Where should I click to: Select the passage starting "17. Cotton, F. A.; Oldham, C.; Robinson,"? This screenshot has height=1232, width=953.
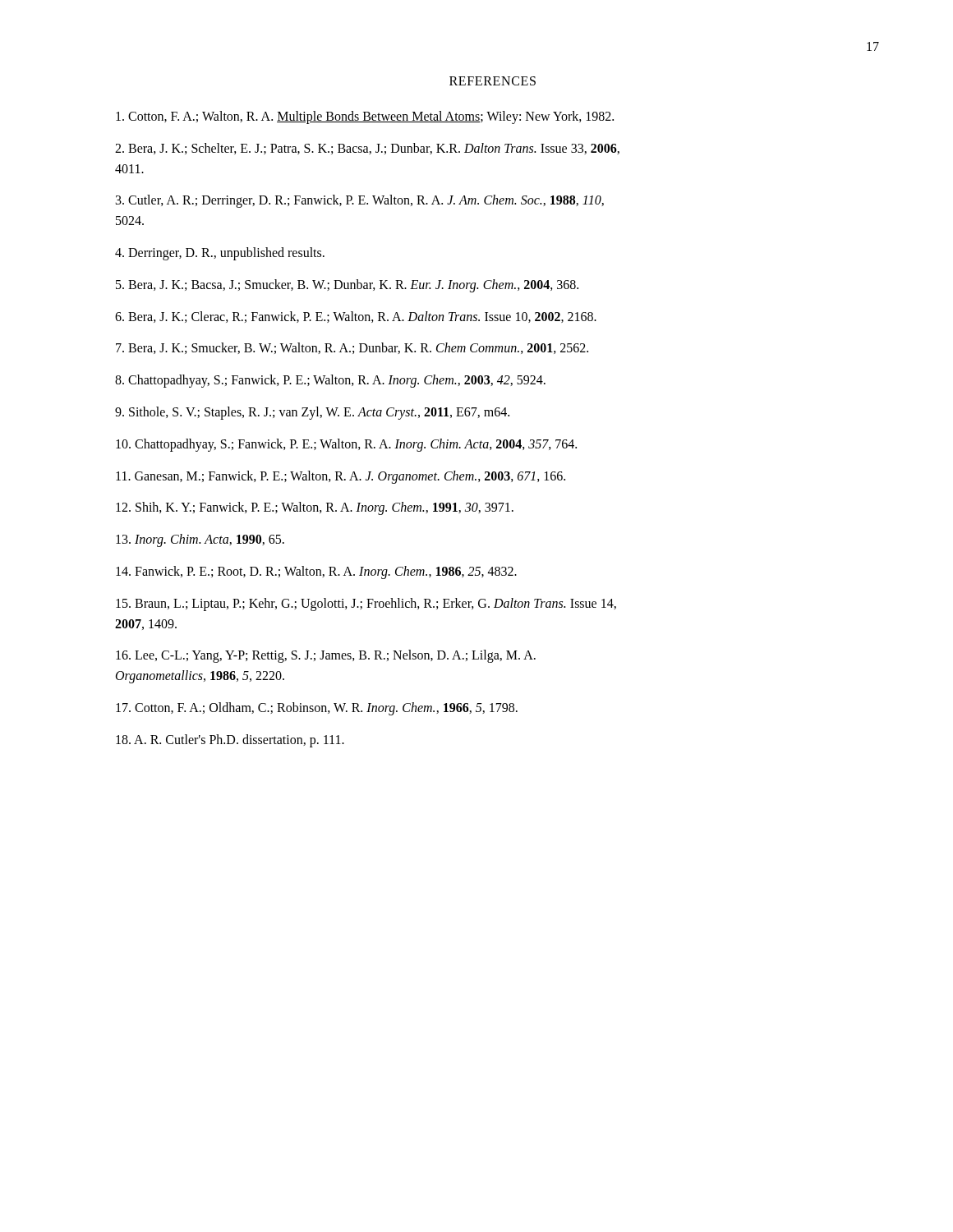(x=317, y=708)
